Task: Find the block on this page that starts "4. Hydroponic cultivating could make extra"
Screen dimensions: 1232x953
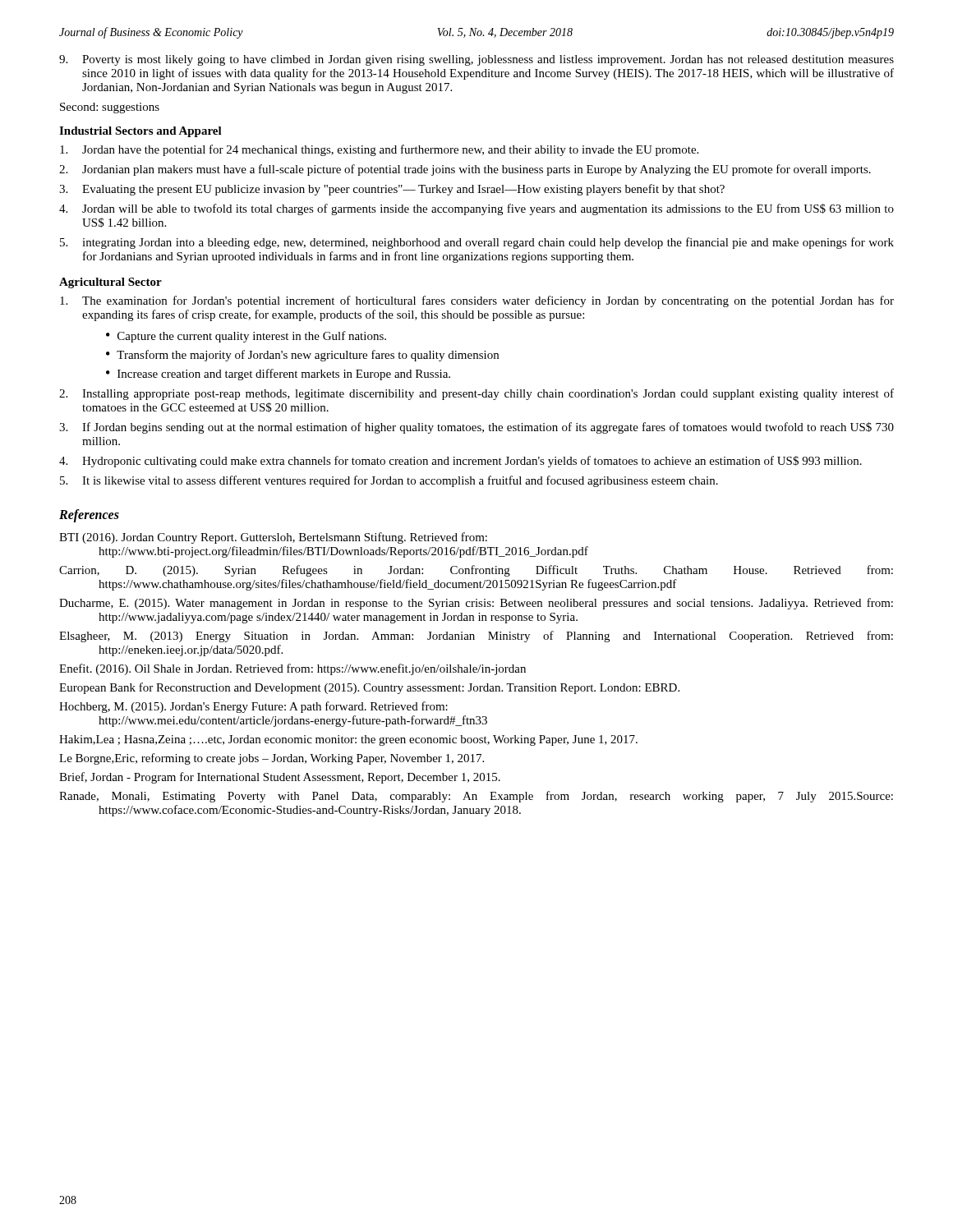Action: point(476,461)
